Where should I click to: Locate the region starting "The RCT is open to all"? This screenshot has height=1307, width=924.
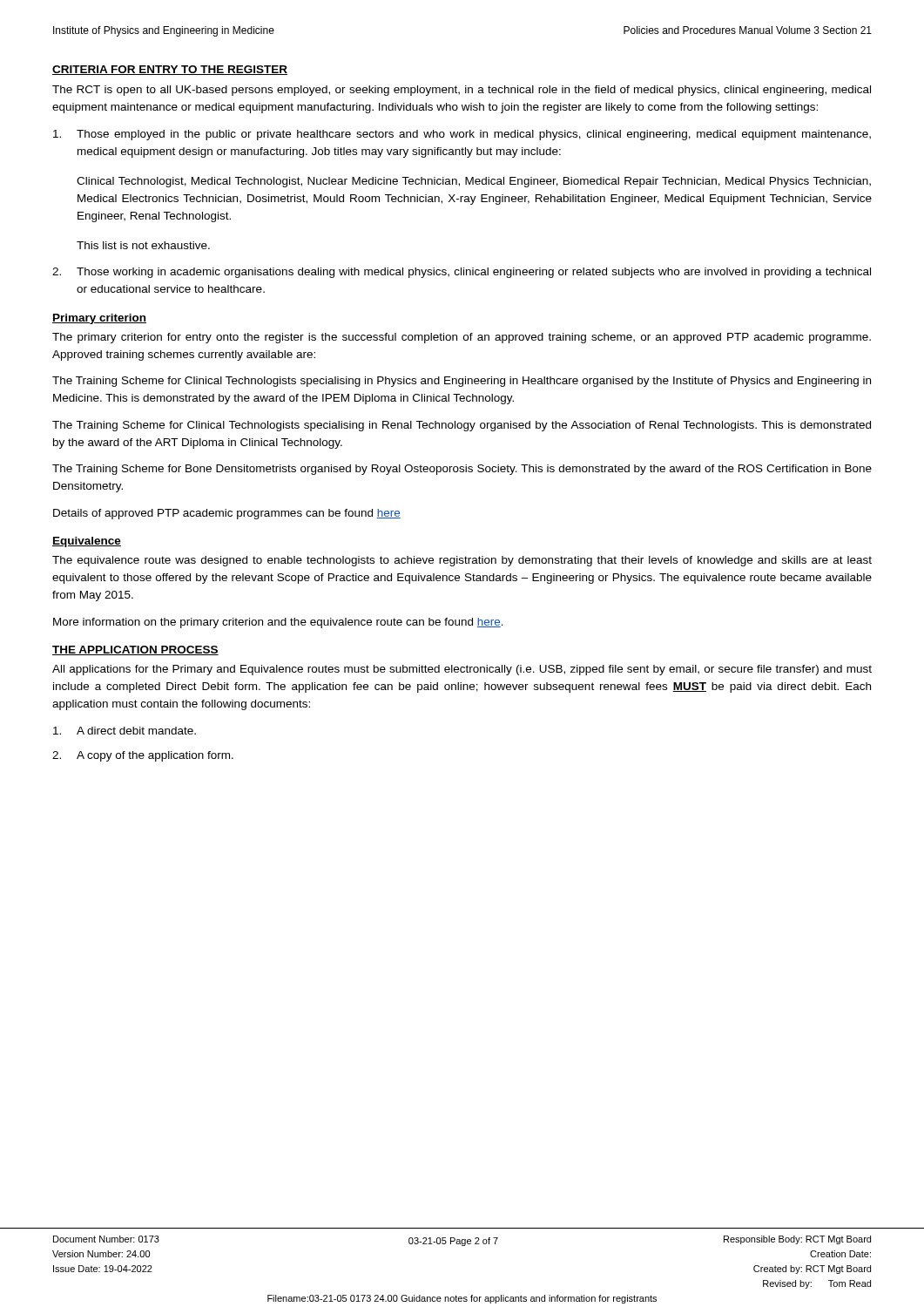click(x=462, y=99)
